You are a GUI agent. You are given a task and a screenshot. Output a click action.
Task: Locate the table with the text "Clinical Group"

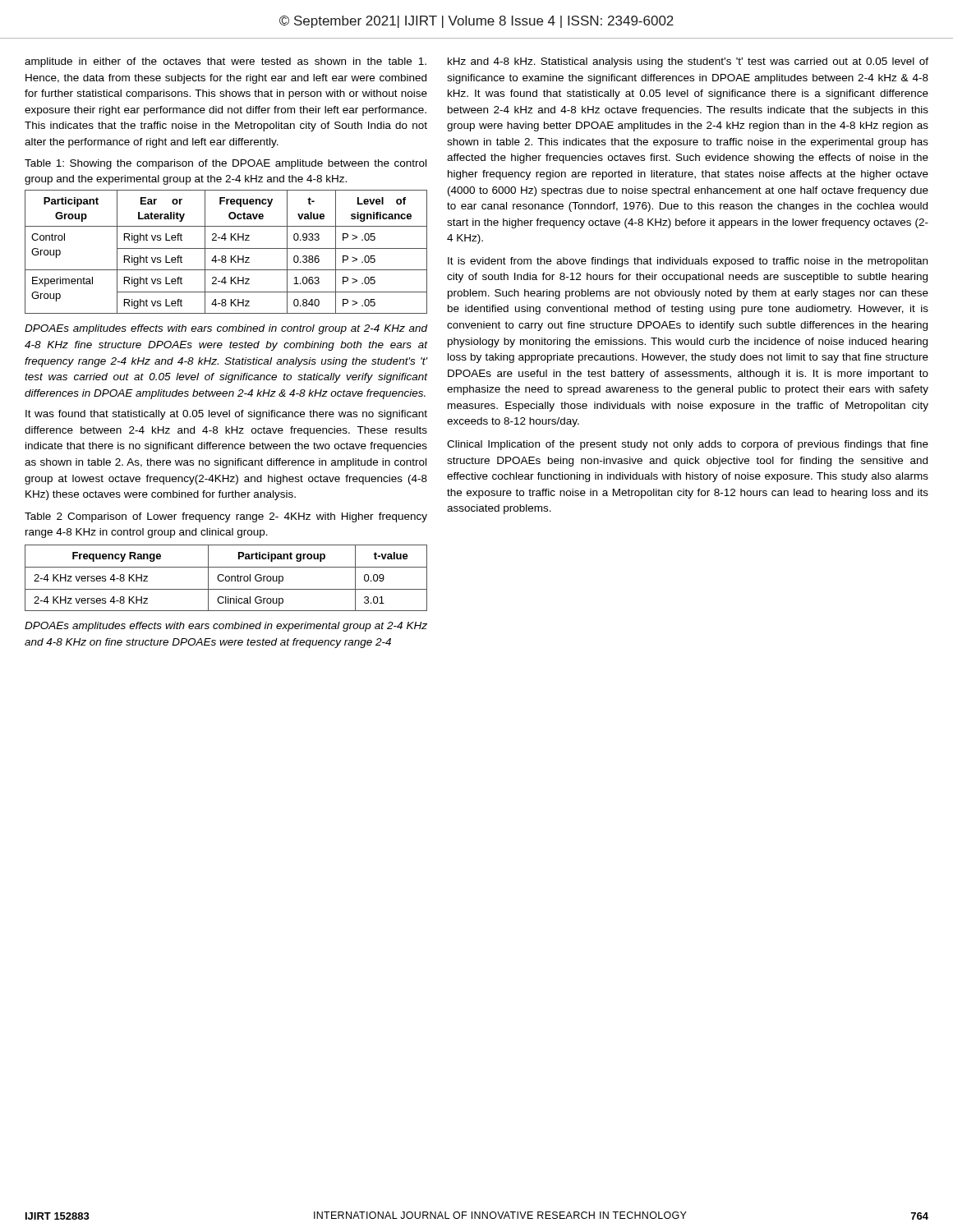pos(226,578)
